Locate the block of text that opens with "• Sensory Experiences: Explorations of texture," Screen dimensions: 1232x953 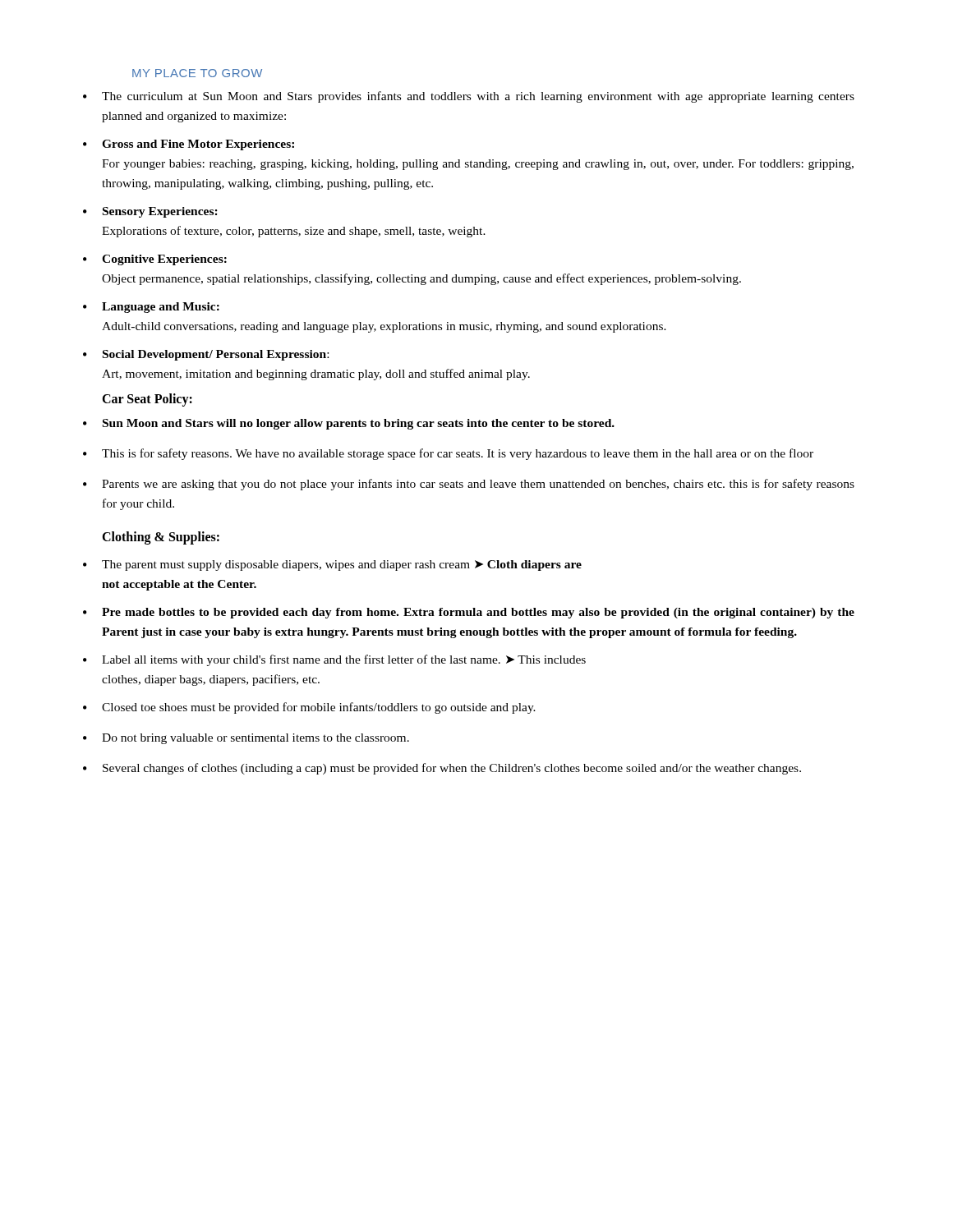click(468, 221)
